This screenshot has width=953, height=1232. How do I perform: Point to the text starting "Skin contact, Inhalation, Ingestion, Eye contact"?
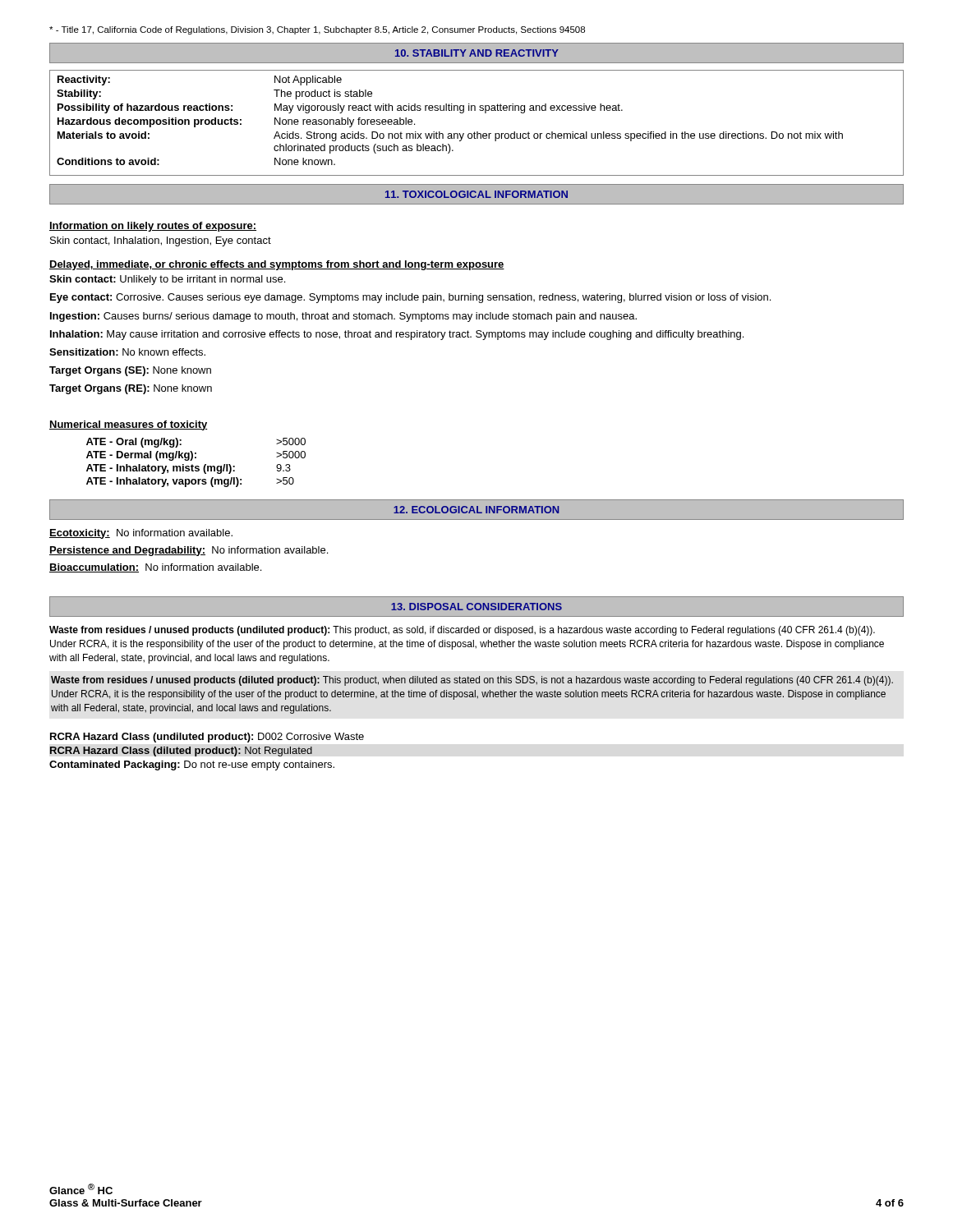[x=160, y=240]
